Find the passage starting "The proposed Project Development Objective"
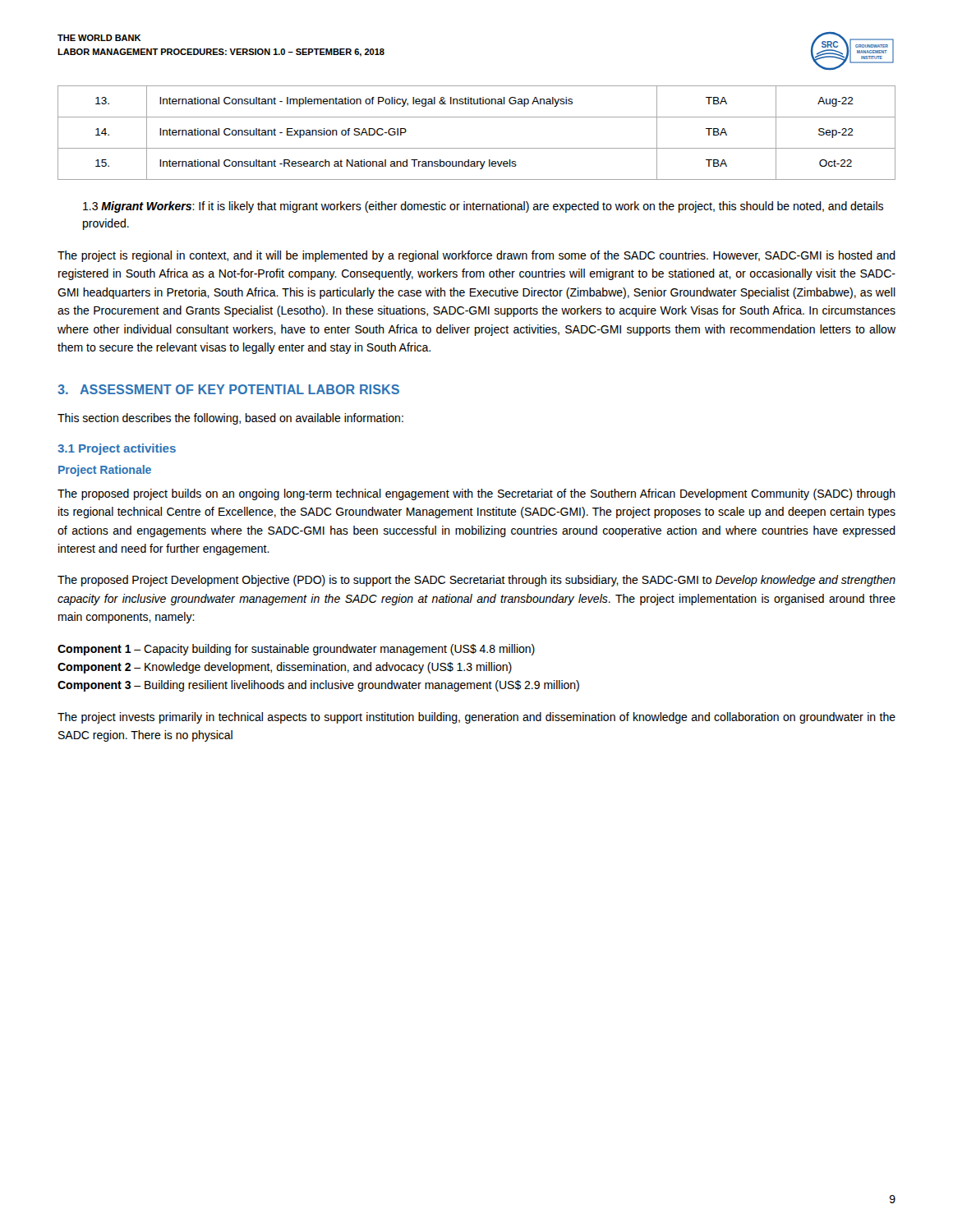 [x=476, y=599]
